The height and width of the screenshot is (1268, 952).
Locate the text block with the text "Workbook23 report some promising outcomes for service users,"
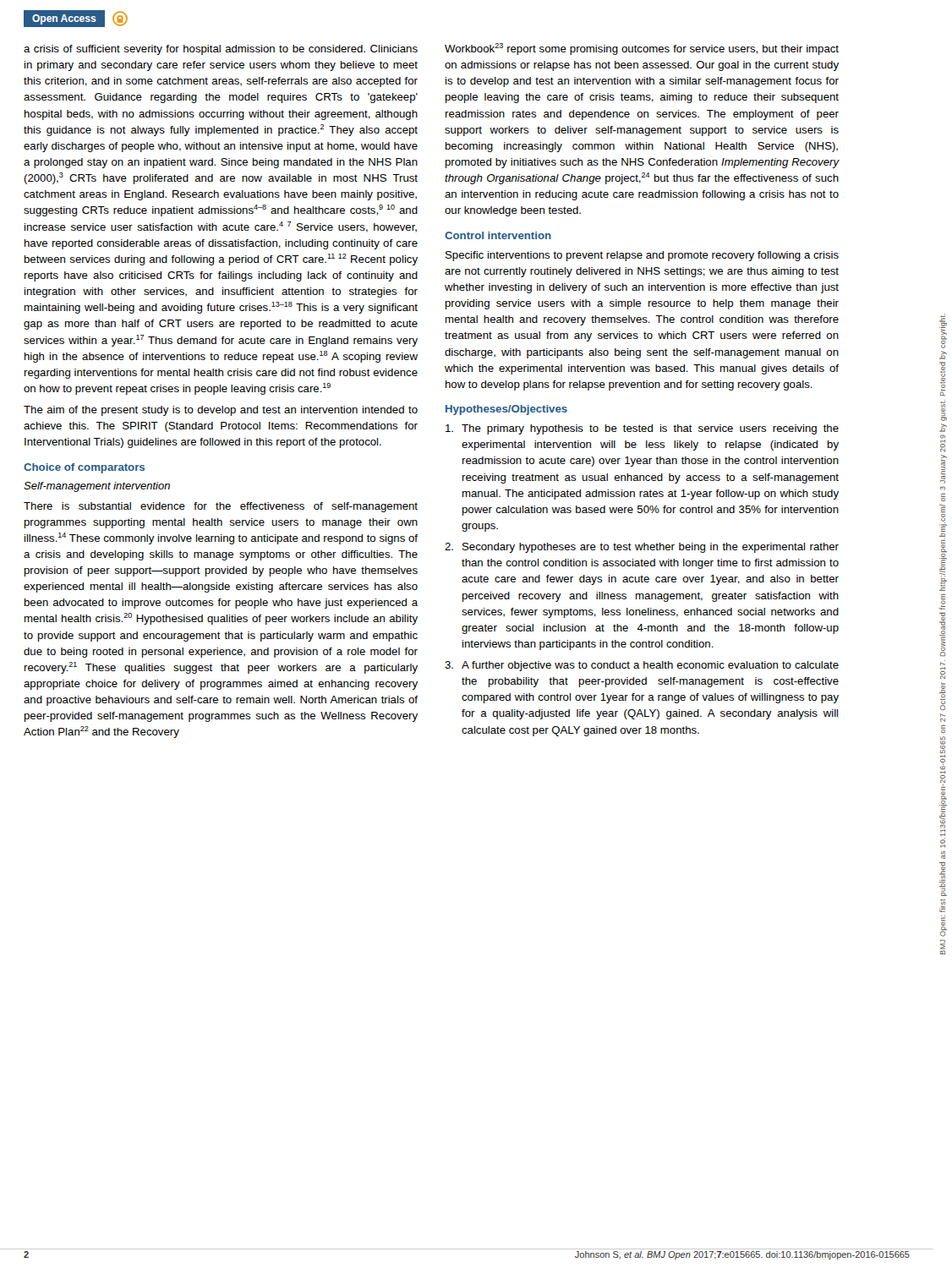coord(642,130)
